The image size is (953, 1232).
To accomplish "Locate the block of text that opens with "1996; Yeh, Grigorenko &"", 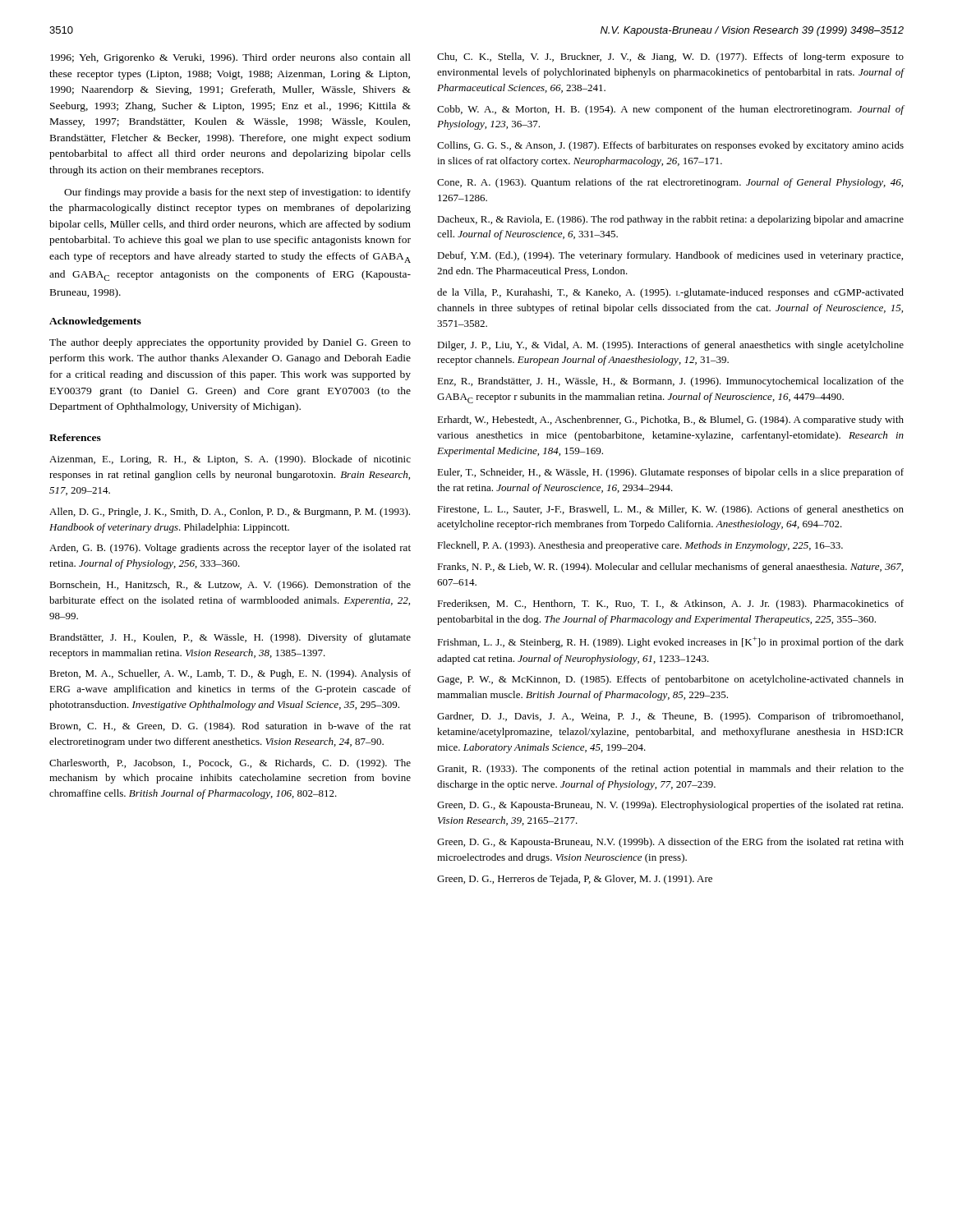I will click(230, 114).
